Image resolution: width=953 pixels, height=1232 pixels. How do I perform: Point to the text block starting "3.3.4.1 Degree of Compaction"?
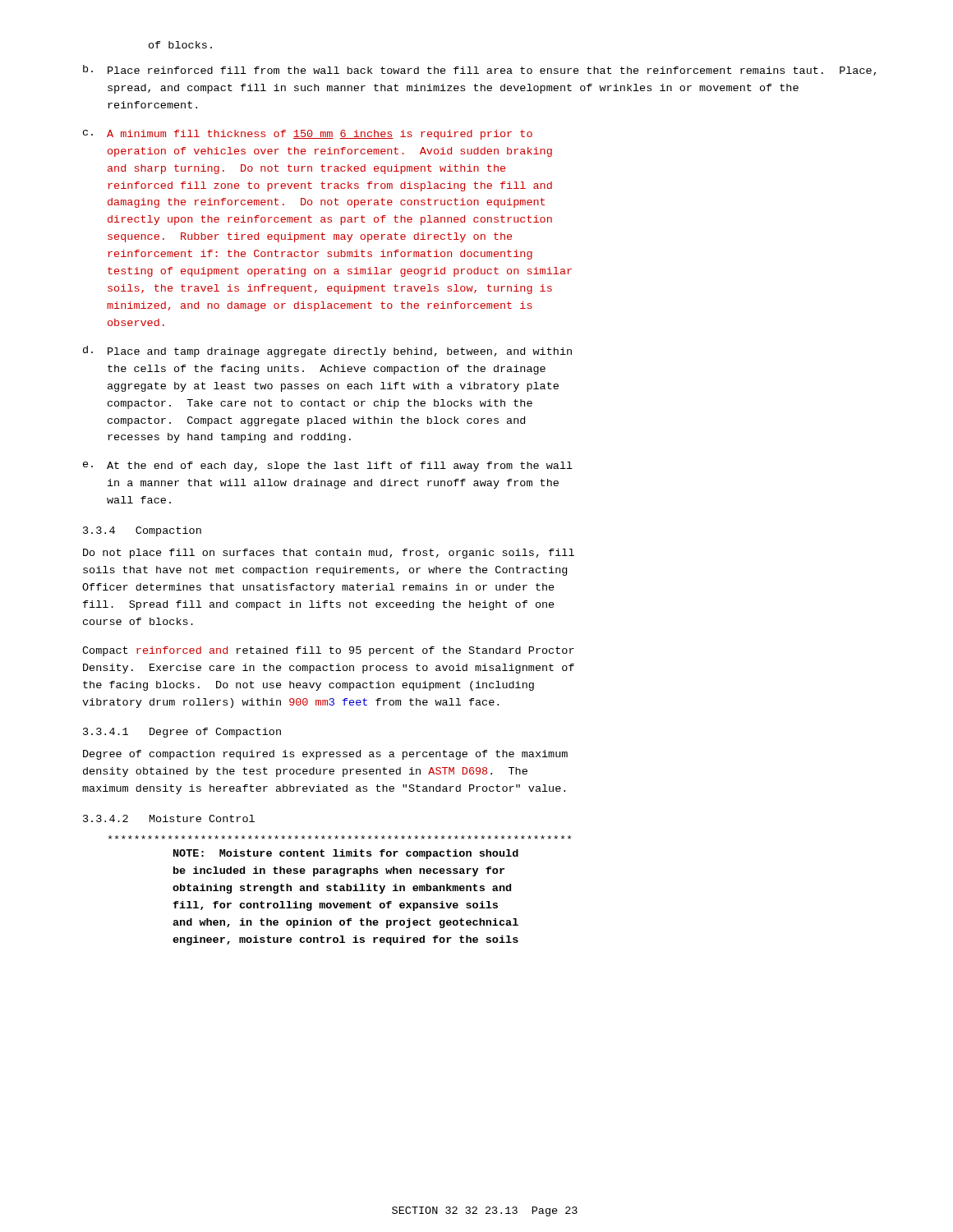(x=182, y=733)
